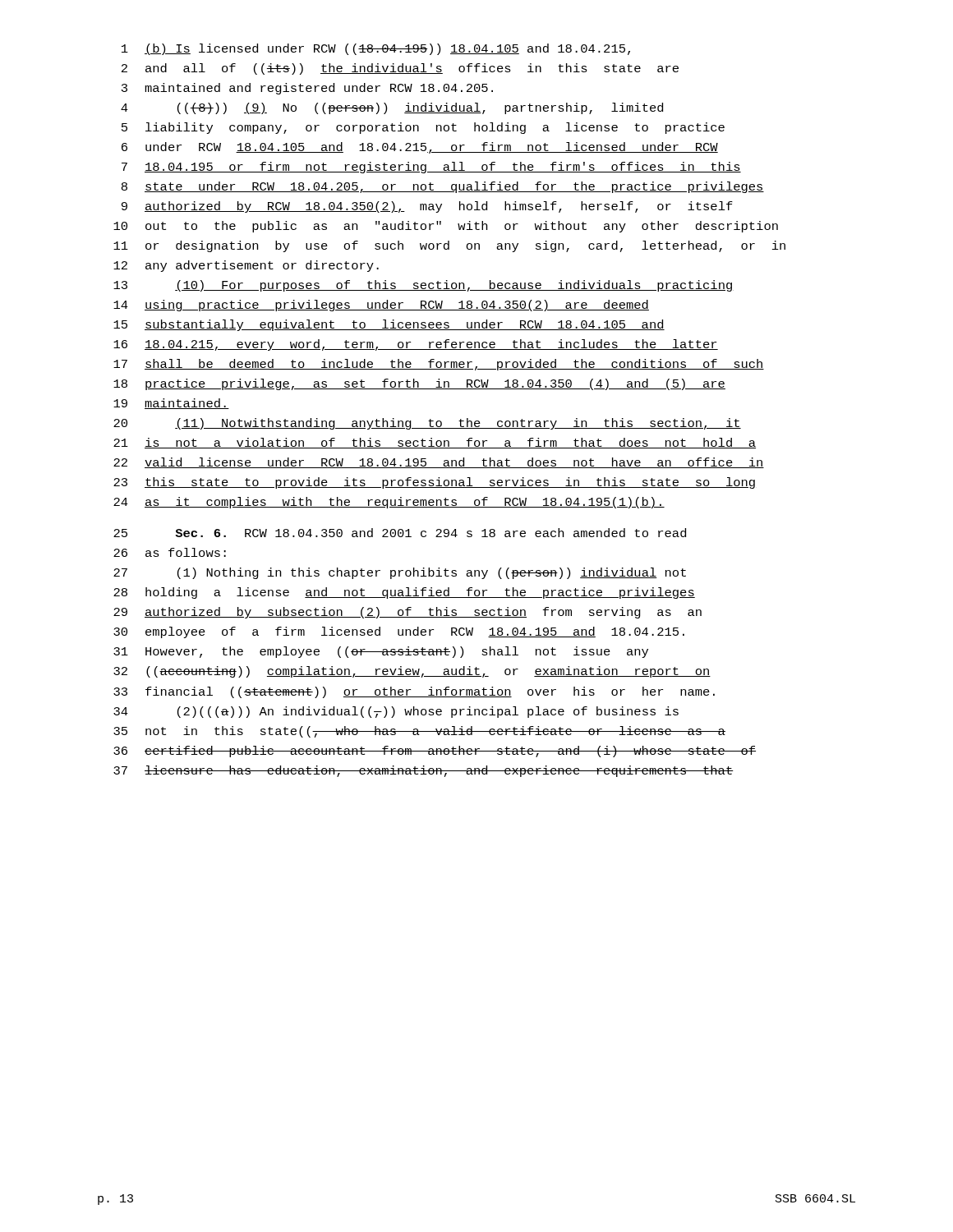Navigate to the passage starting "34 (2)(((a))) An individual((,)) whose principal place"
Screen dimensions: 1232x953
pyautogui.click(x=476, y=712)
